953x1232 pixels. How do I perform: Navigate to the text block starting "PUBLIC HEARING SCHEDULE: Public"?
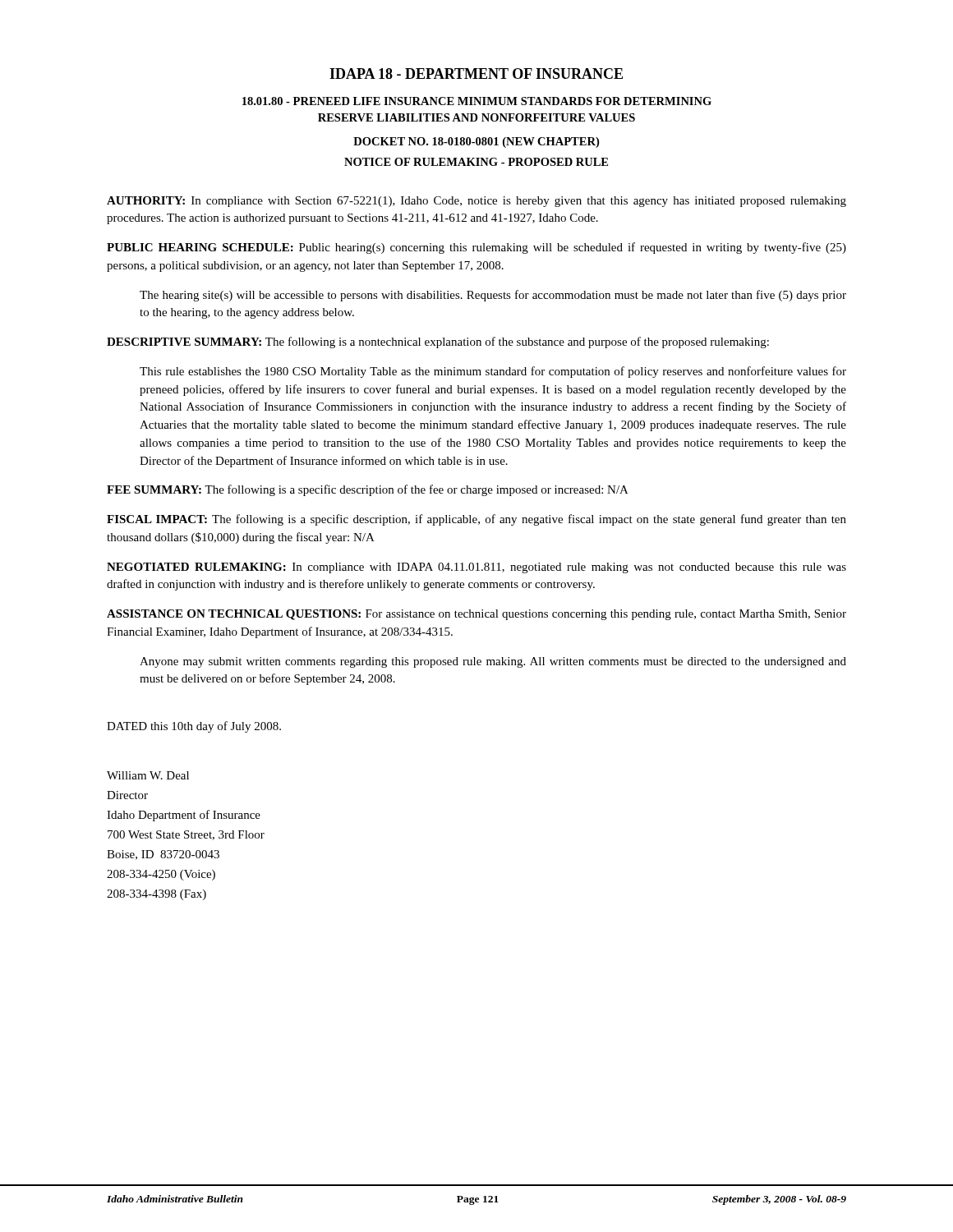click(476, 256)
